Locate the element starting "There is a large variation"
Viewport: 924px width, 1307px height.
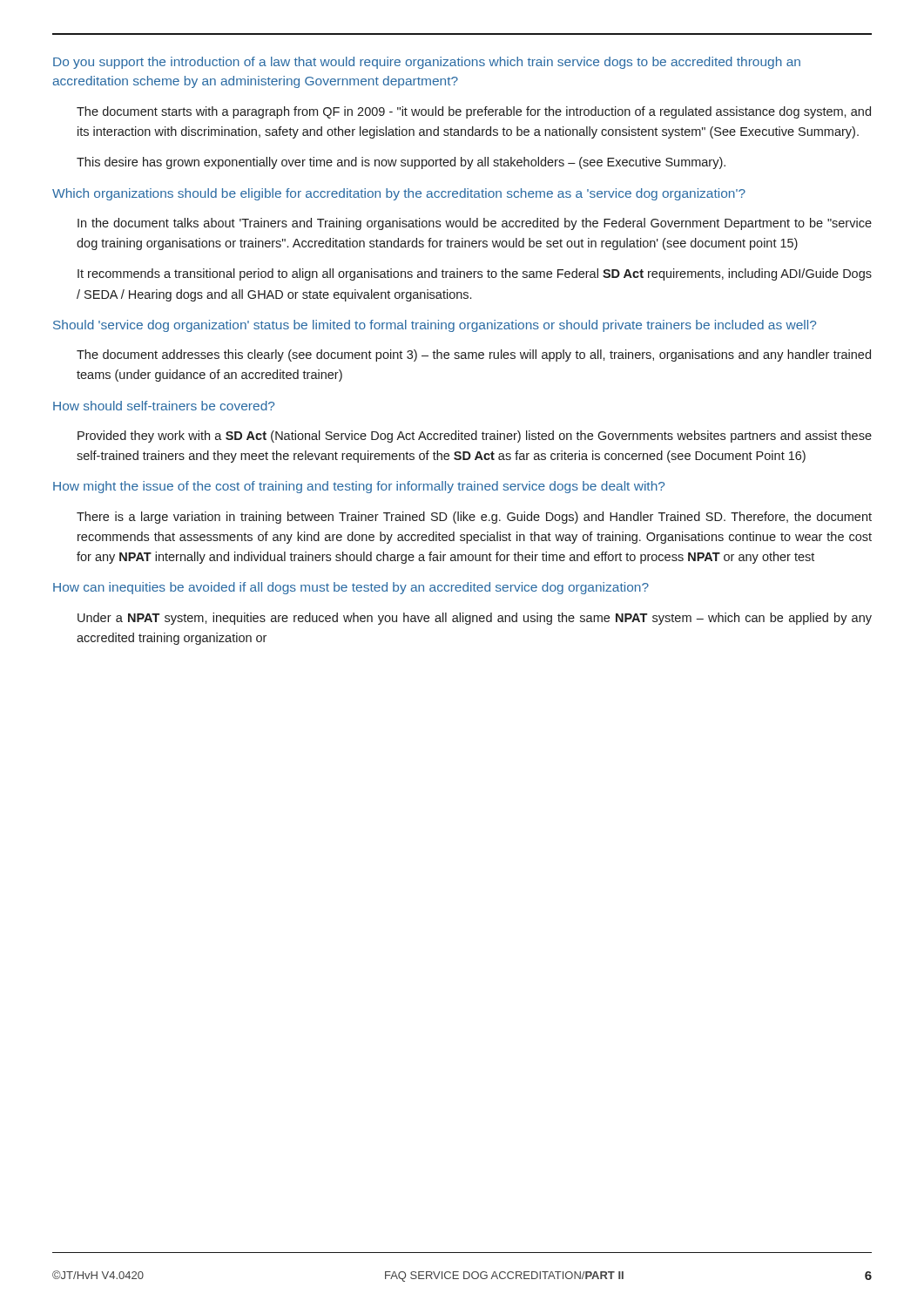click(474, 537)
